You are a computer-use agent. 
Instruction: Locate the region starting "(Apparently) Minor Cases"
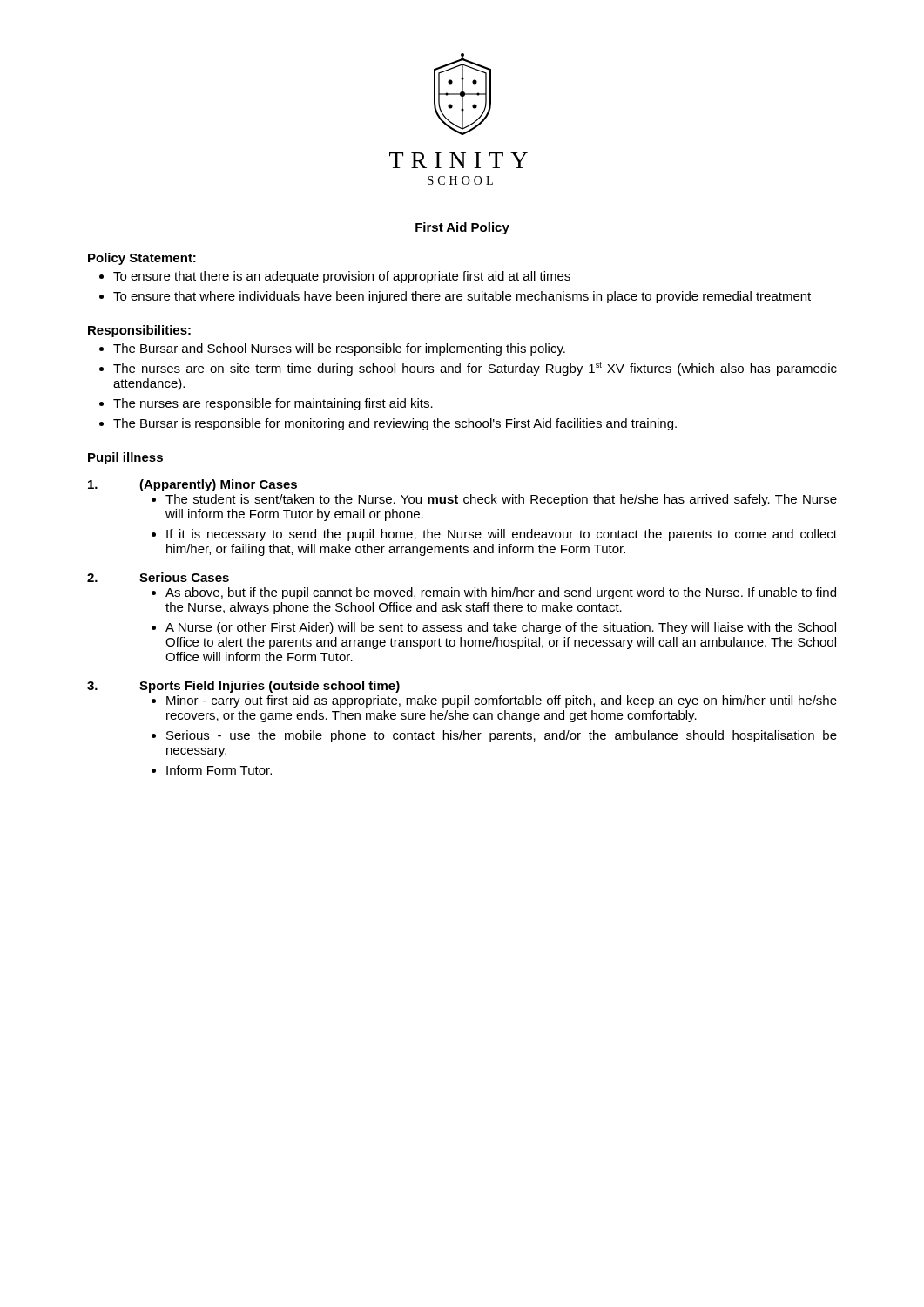(218, 484)
